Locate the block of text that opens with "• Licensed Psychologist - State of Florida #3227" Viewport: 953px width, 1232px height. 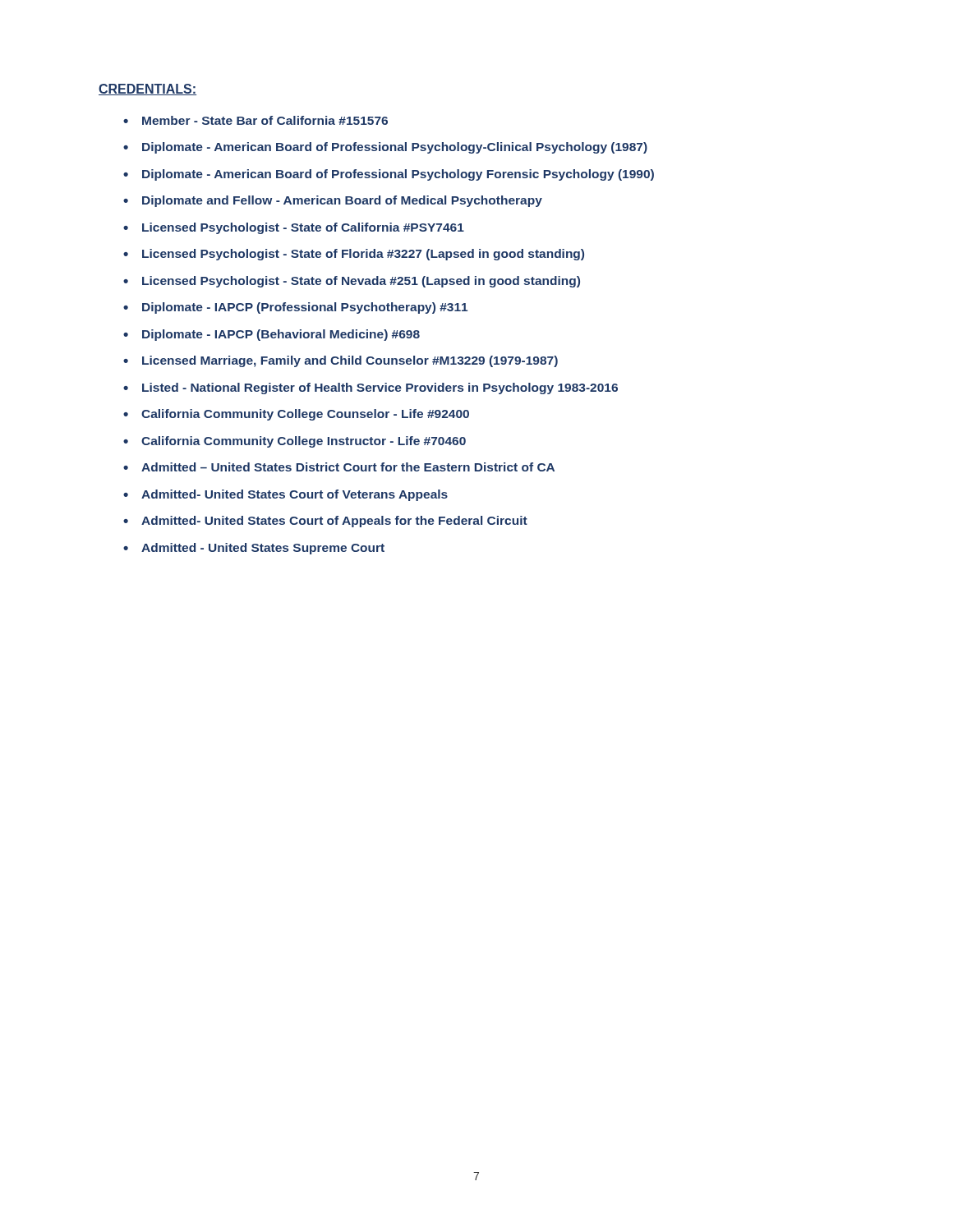[489, 254]
